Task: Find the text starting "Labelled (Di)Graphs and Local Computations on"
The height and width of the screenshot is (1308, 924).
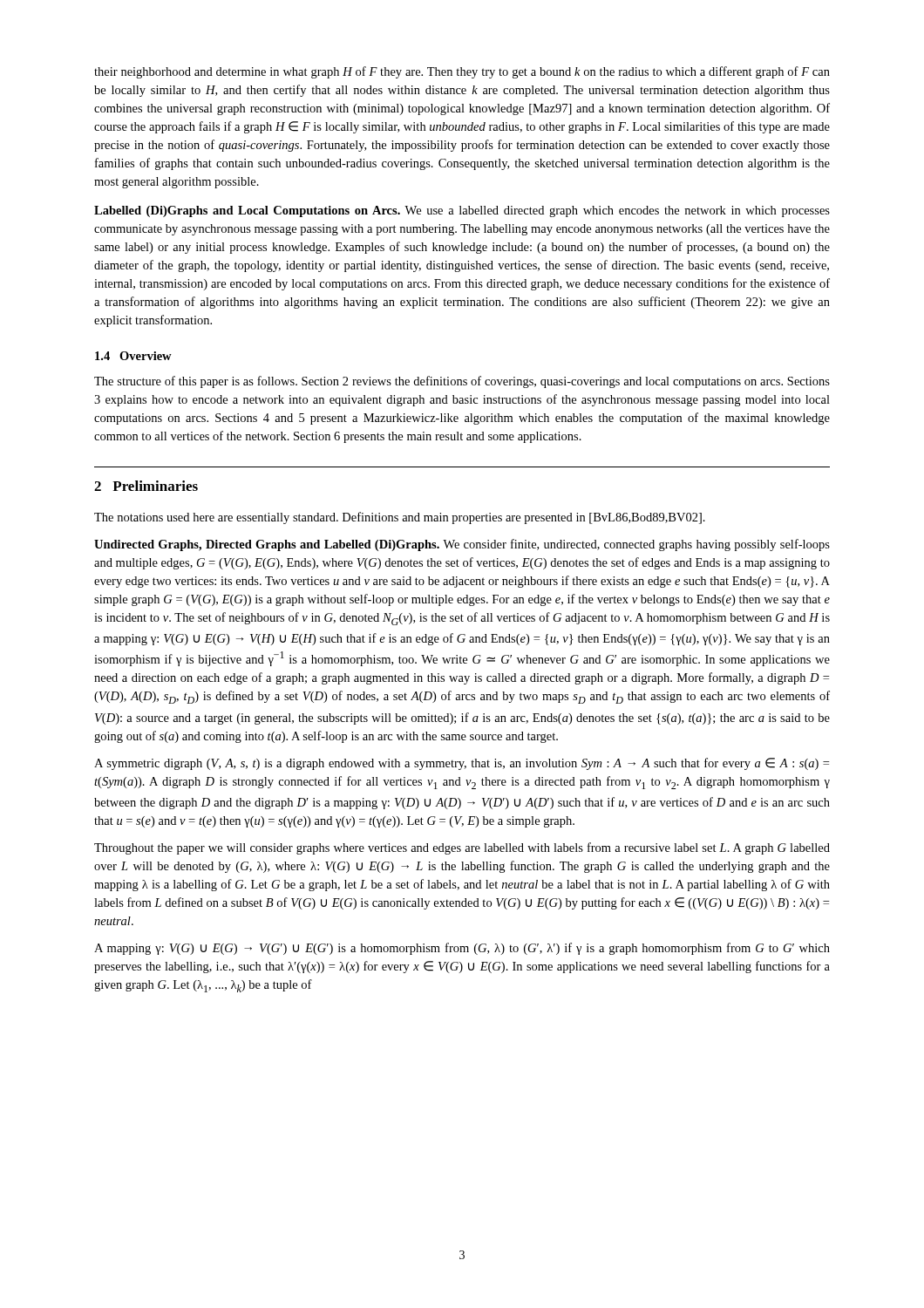Action: click(462, 265)
